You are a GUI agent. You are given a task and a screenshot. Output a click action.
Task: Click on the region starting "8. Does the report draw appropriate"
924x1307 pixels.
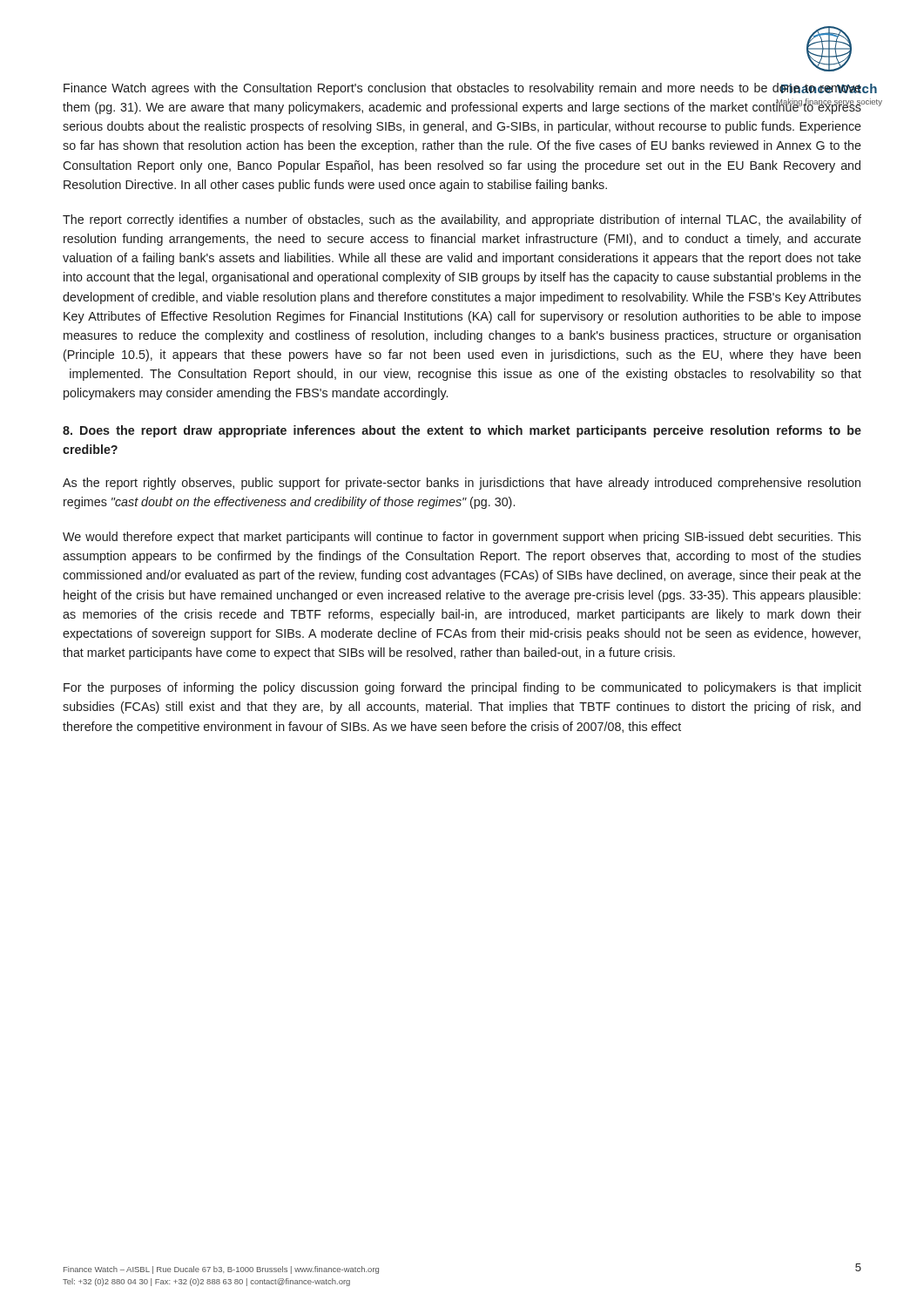pyautogui.click(x=462, y=440)
